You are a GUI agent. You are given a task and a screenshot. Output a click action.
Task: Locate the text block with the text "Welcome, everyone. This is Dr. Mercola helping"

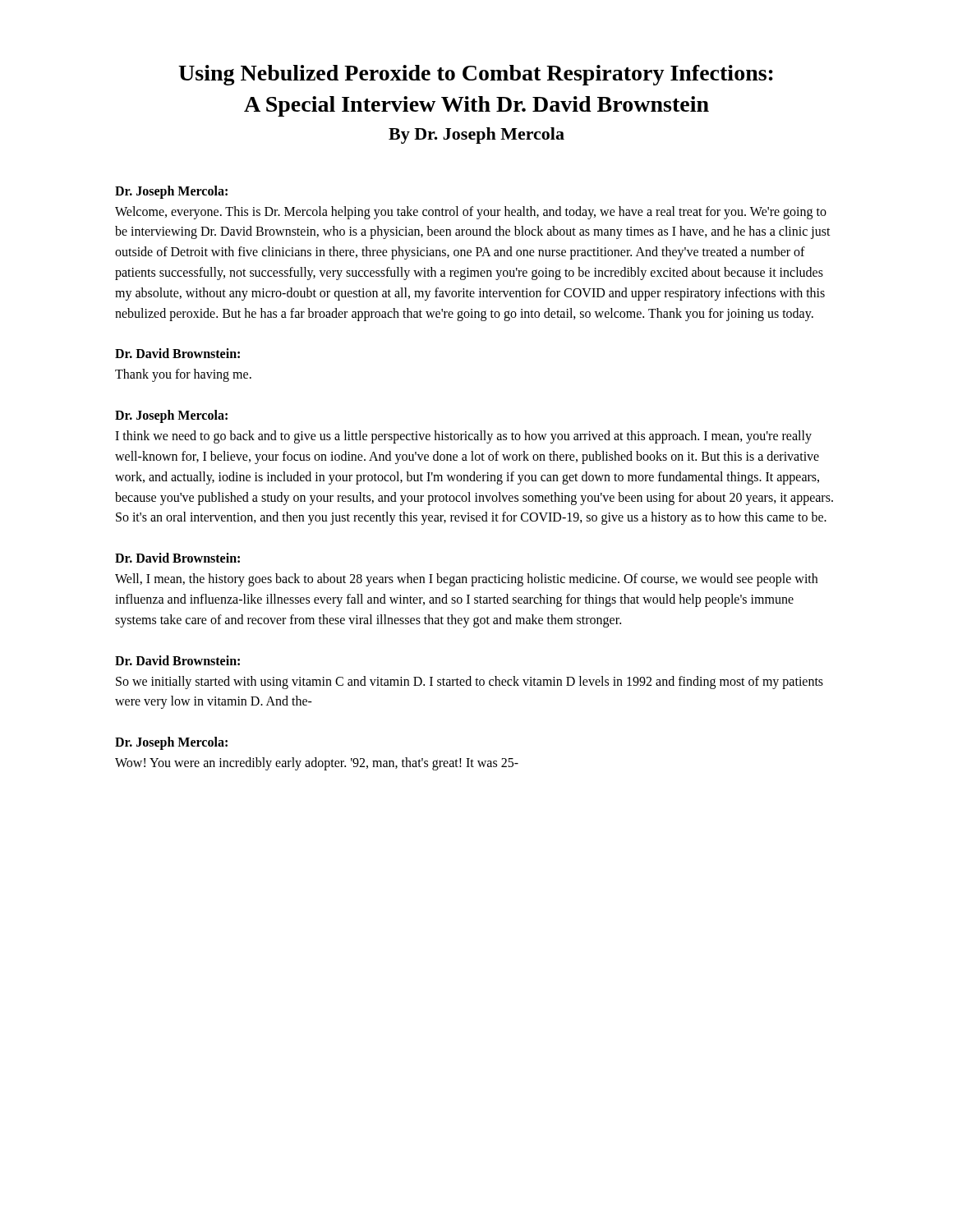click(473, 262)
